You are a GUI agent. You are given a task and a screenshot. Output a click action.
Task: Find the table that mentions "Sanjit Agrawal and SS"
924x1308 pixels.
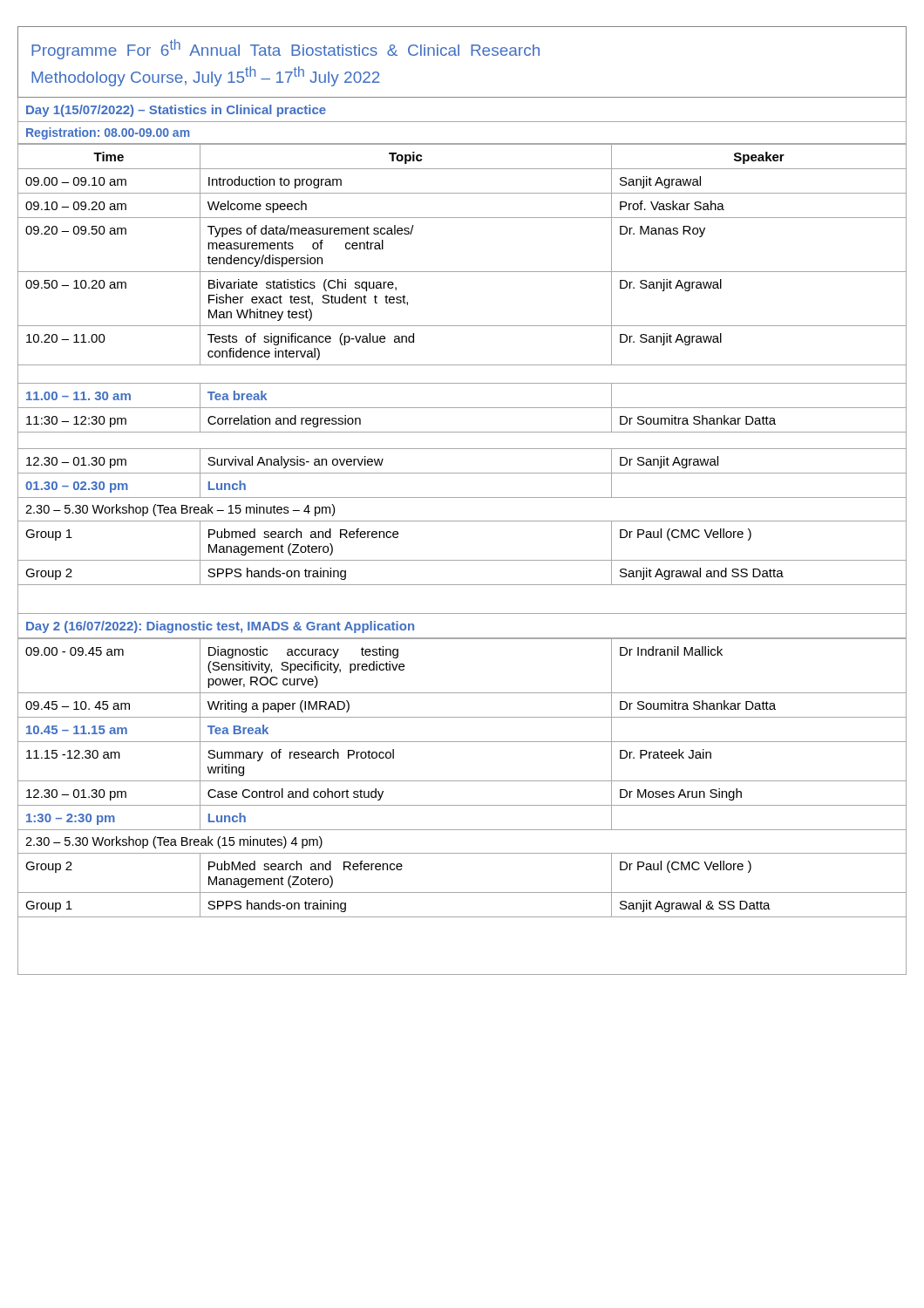pyautogui.click(x=462, y=379)
